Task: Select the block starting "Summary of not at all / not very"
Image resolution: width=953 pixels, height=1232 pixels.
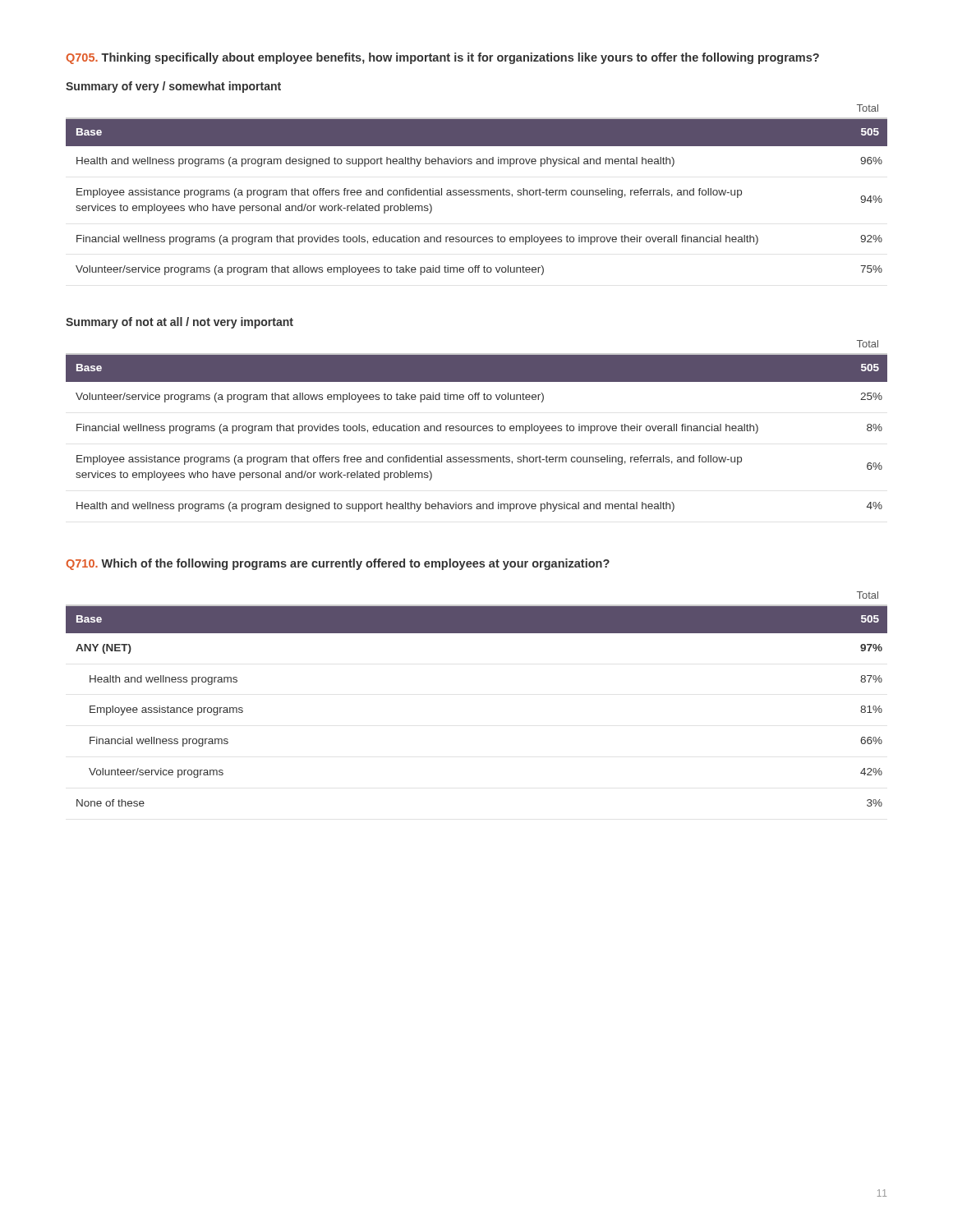Action: point(179,322)
